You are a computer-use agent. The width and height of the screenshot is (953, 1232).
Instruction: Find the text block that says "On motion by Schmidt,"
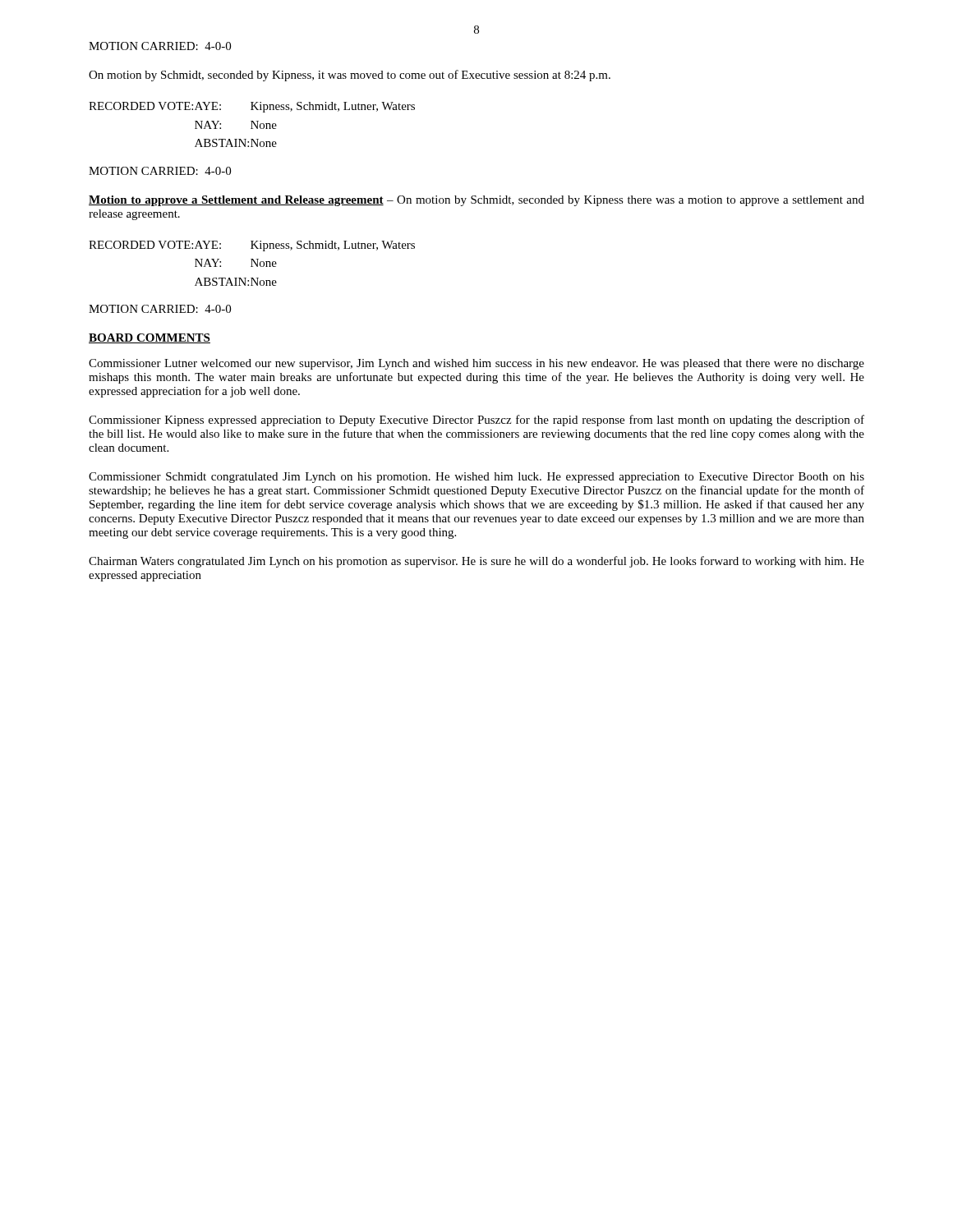350,75
